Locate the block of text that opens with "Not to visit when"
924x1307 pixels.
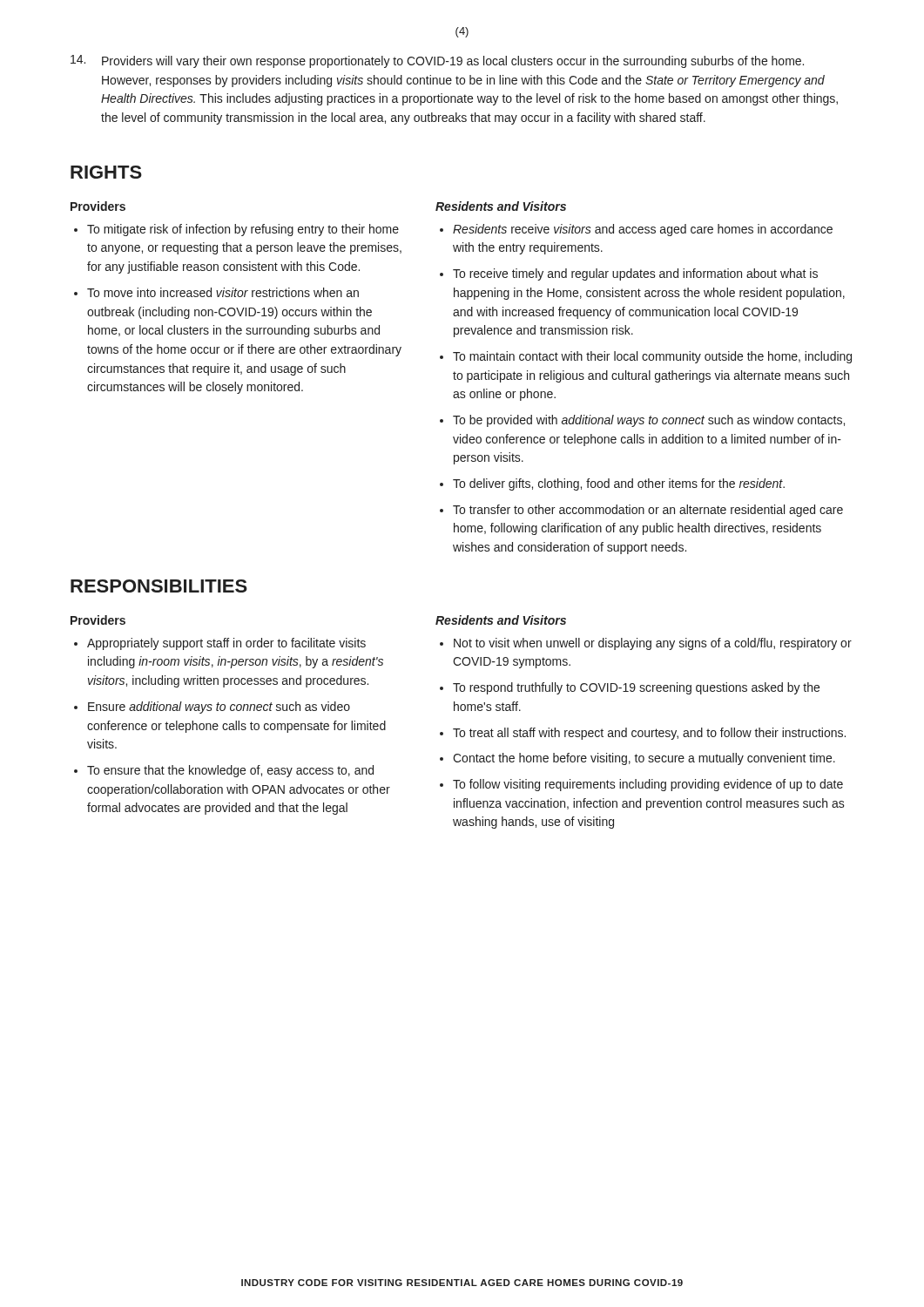click(652, 652)
